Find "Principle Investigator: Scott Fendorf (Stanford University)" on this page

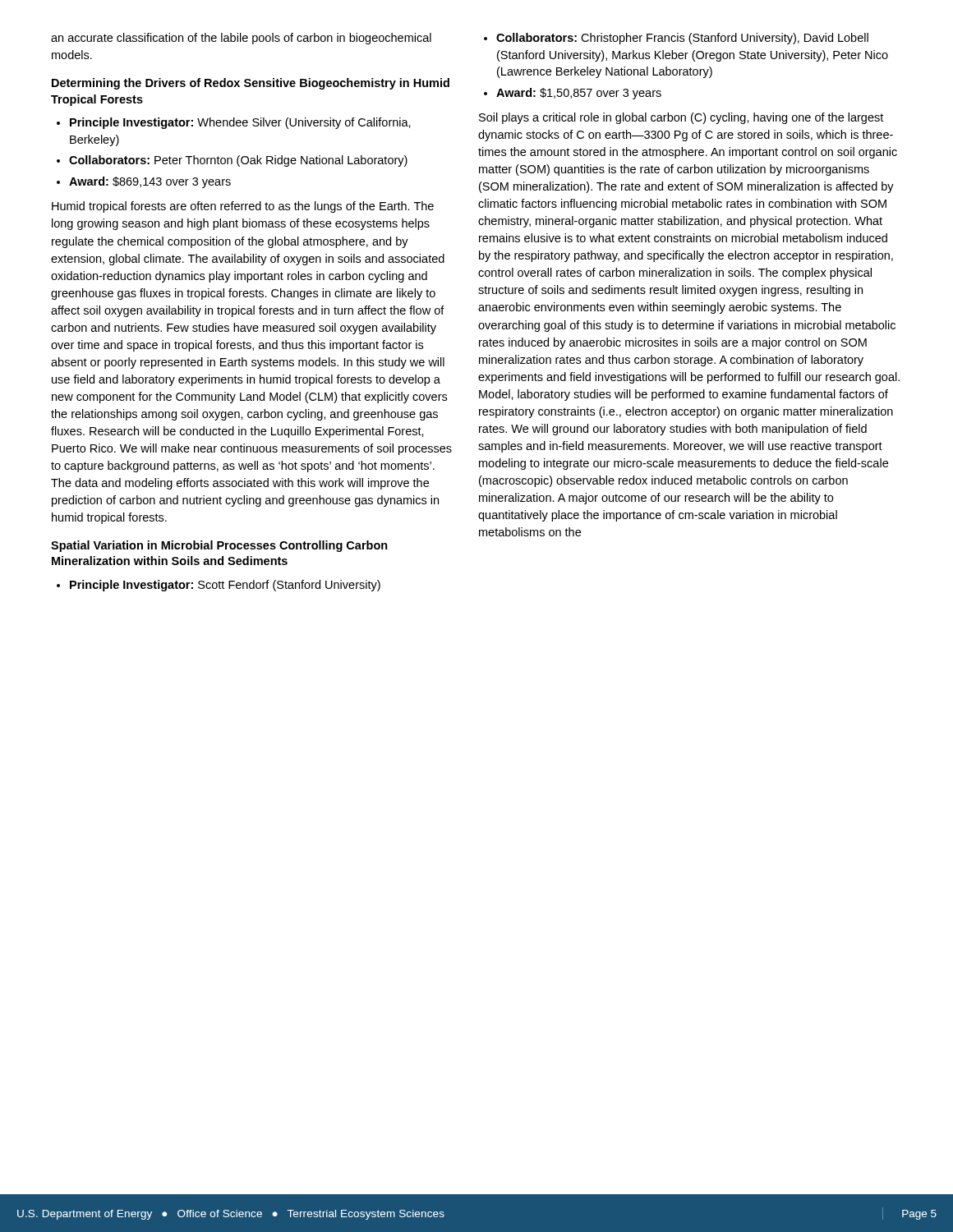click(225, 585)
